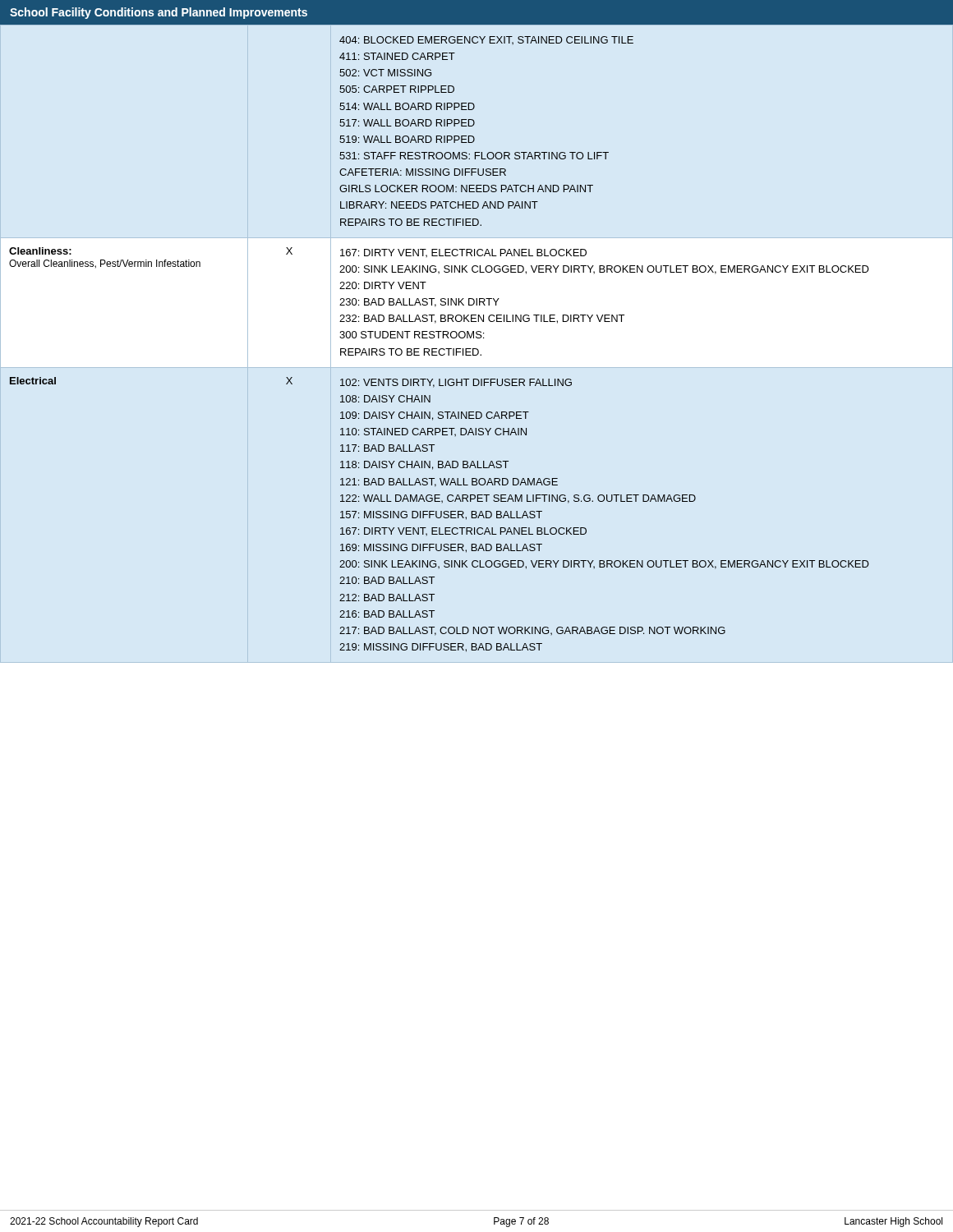
Task: Find a section header
Action: coord(159,12)
